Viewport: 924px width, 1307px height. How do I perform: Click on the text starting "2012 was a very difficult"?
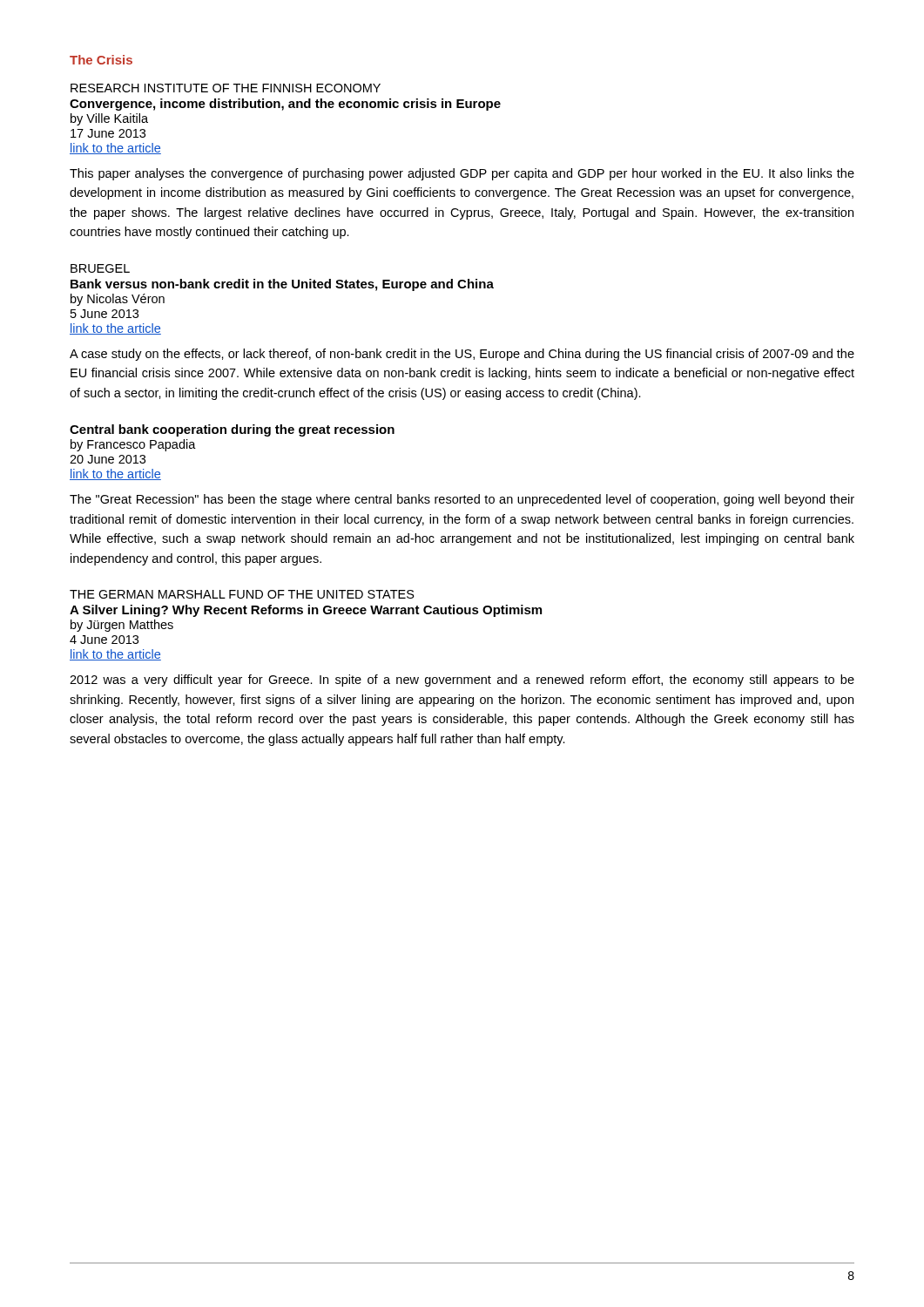pyautogui.click(x=462, y=709)
